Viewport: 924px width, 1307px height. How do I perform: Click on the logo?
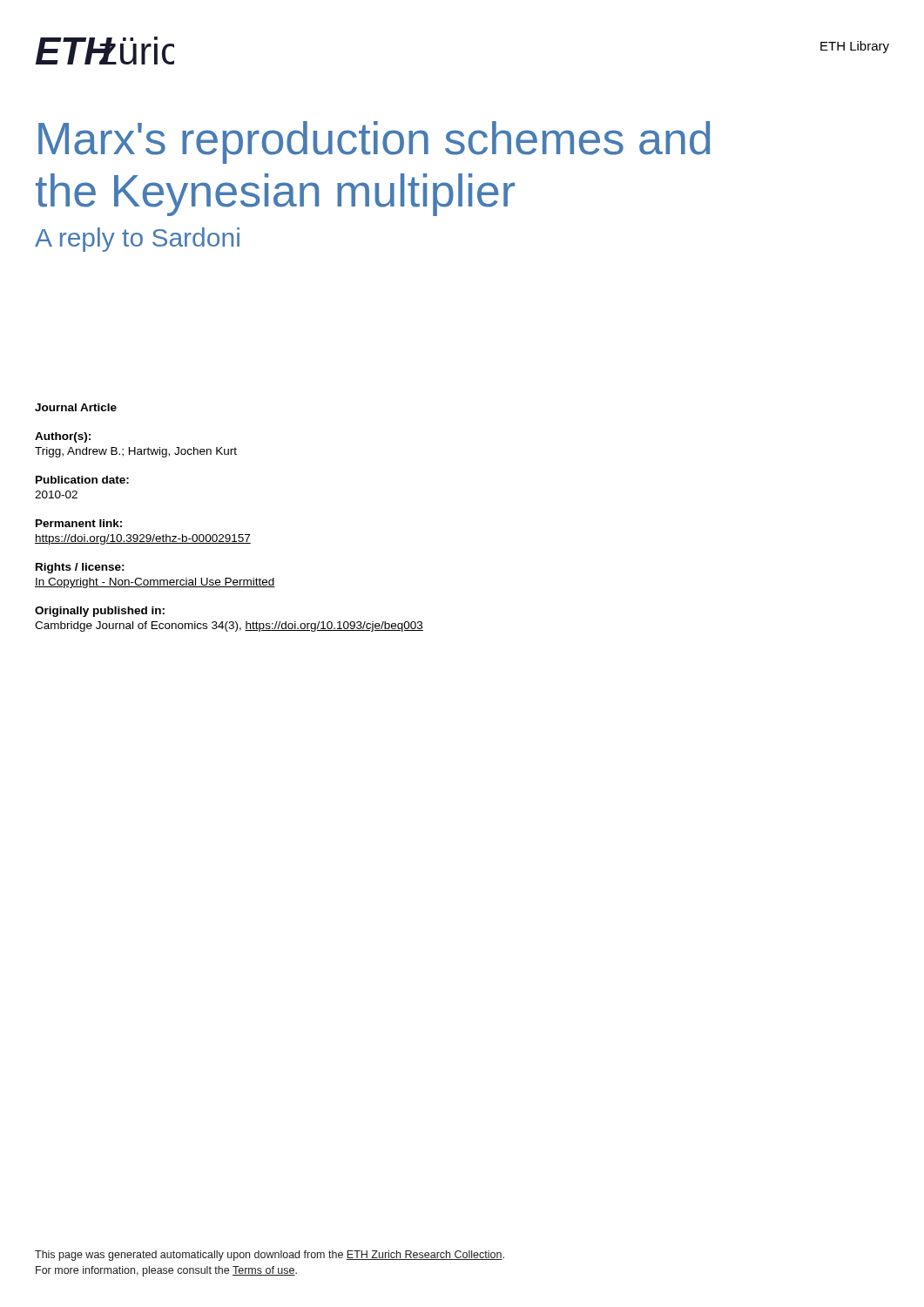pyautogui.click(x=105, y=52)
